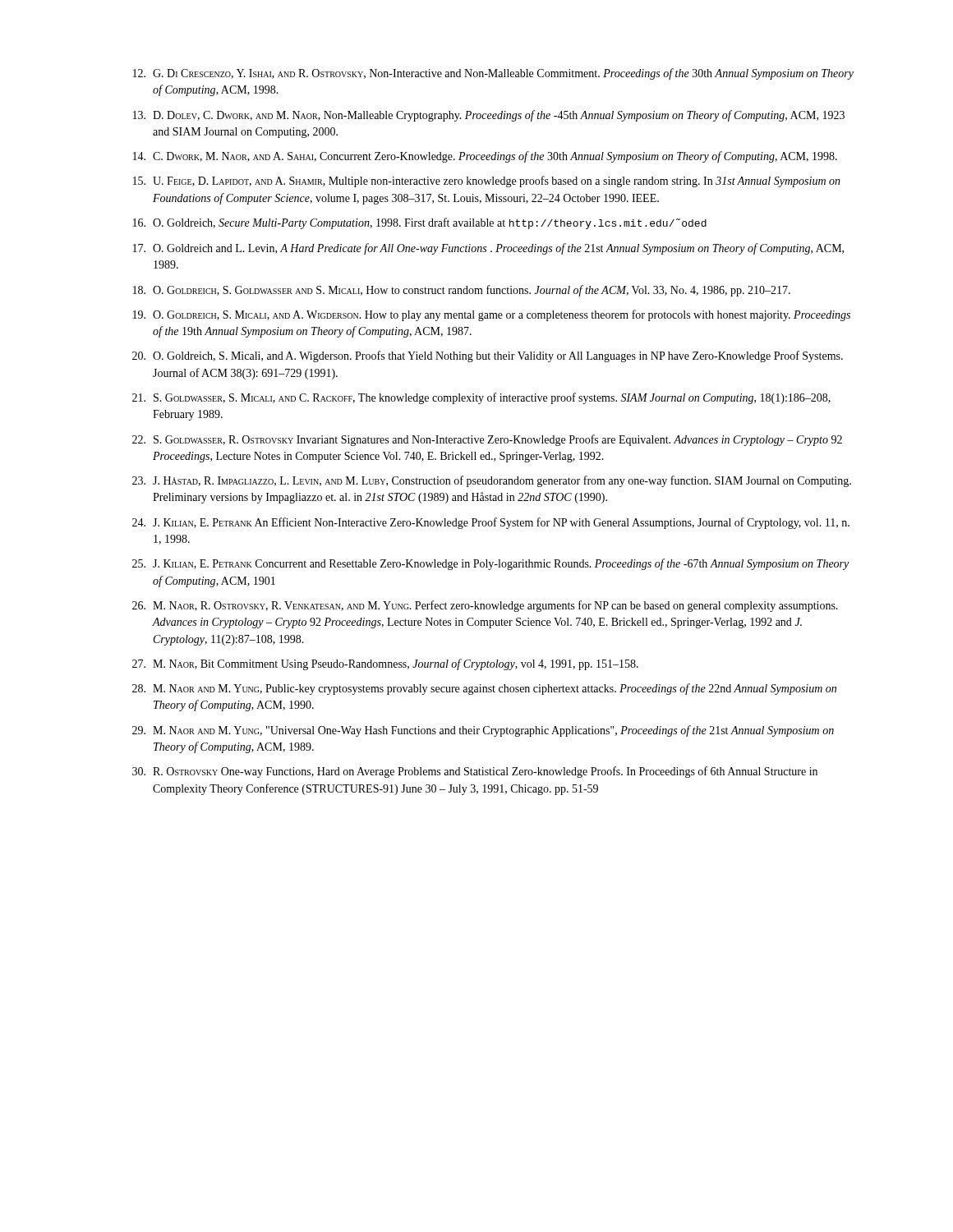Where is the passage that starts "23. J. Håstad,"?
The width and height of the screenshot is (953, 1232).
(485, 490)
